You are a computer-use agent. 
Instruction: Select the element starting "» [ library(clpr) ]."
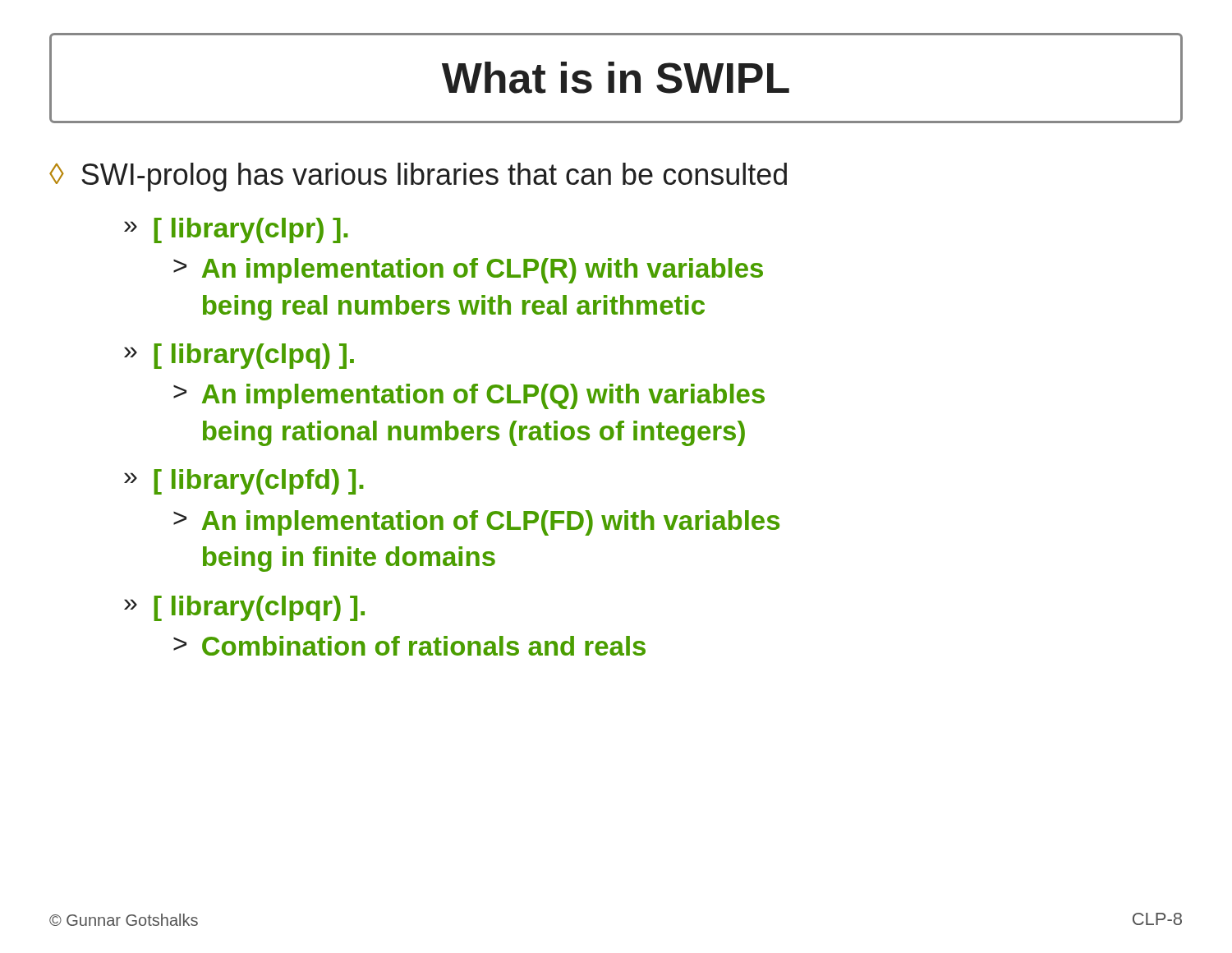[x=236, y=227]
